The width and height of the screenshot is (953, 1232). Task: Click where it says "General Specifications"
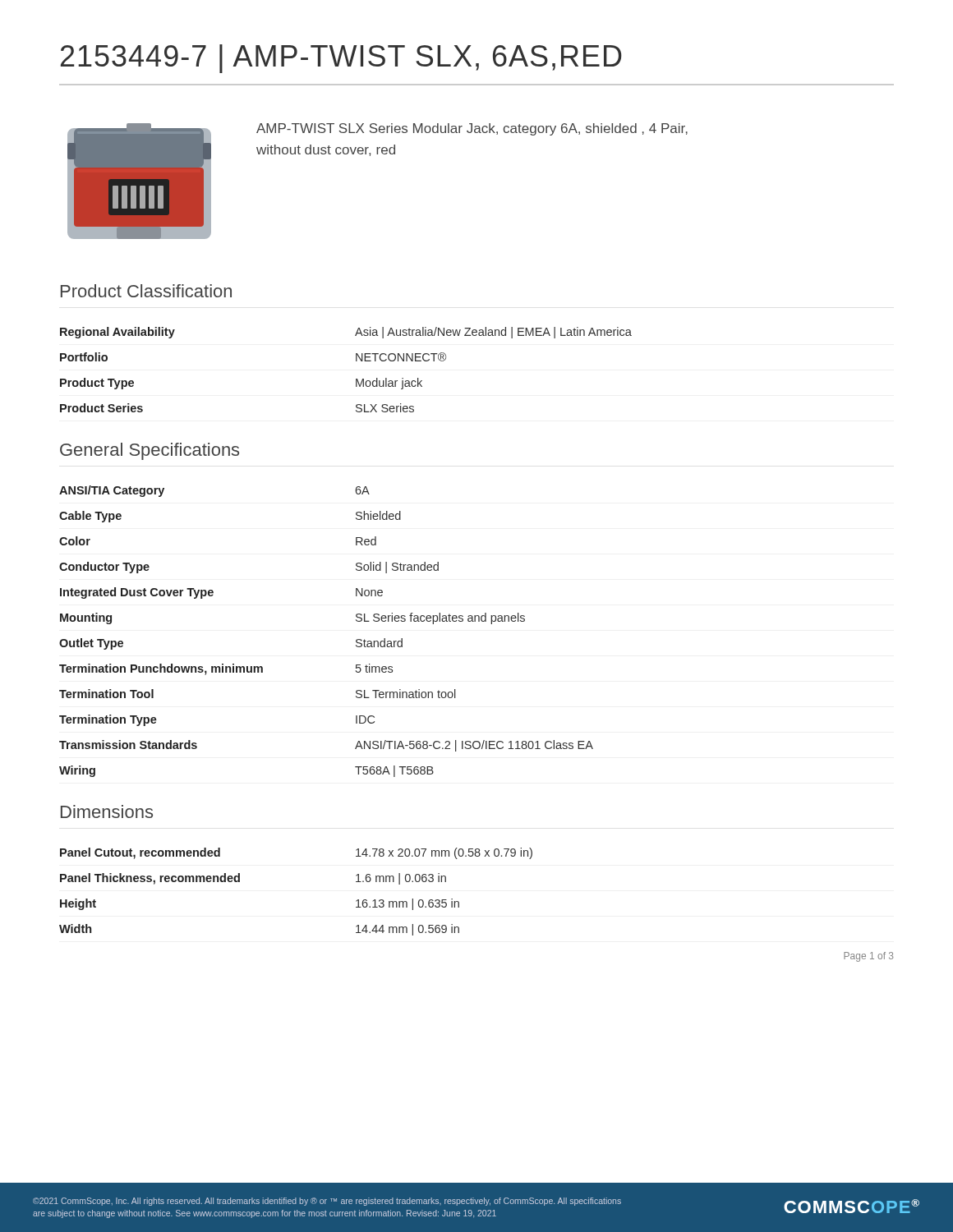(x=150, y=450)
